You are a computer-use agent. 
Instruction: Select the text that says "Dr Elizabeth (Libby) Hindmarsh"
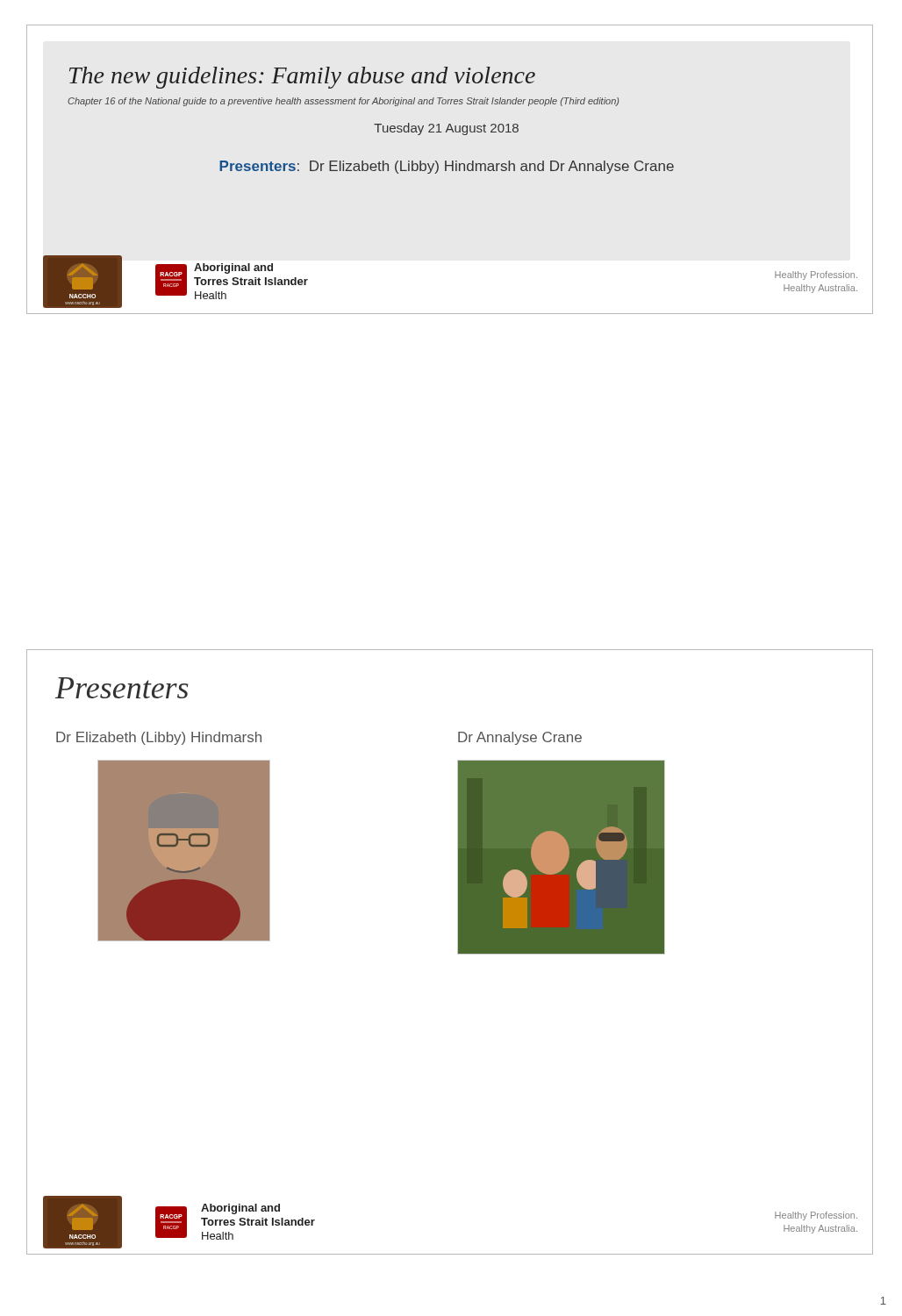tap(159, 737)
